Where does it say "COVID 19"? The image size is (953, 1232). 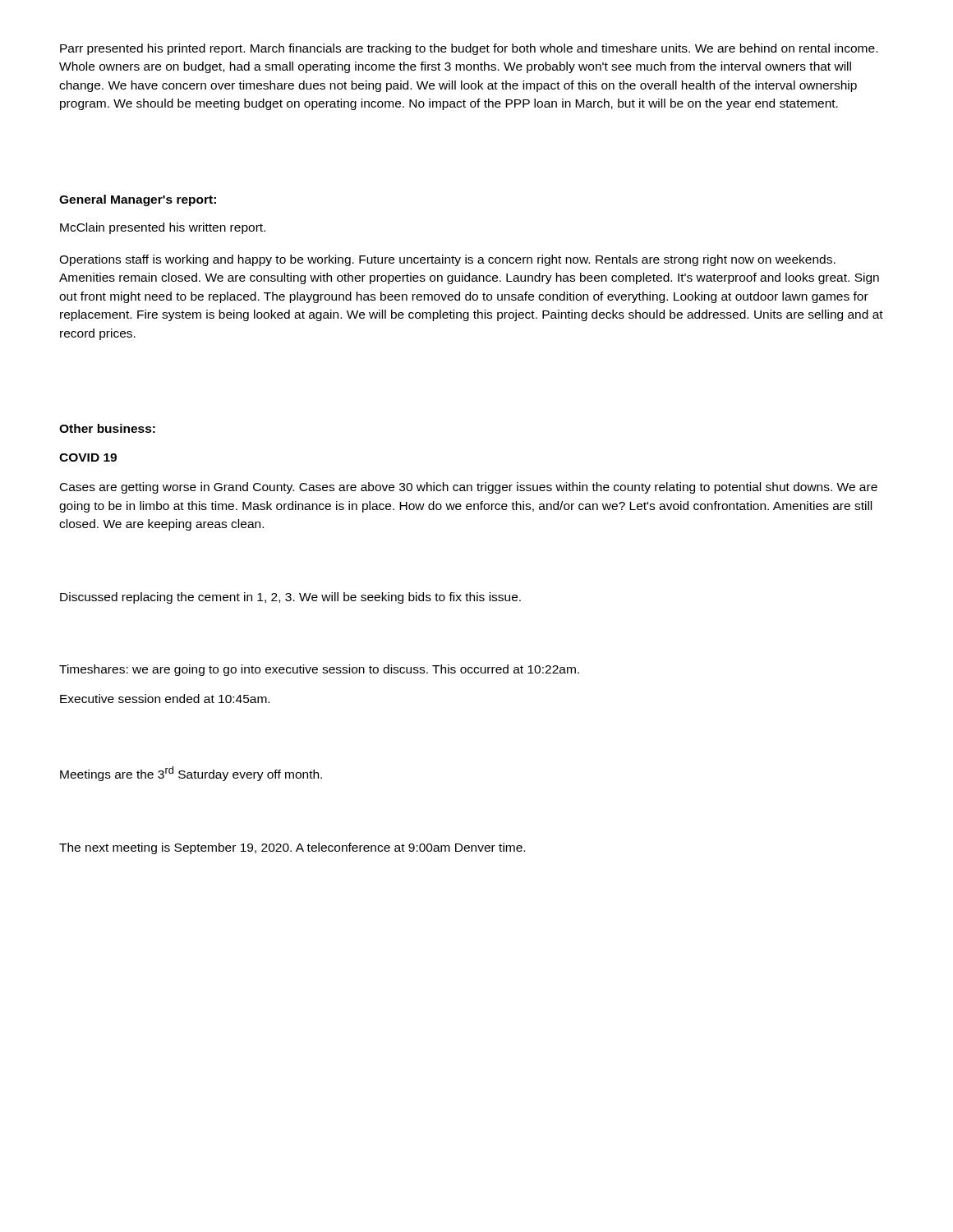coord(88,457)
